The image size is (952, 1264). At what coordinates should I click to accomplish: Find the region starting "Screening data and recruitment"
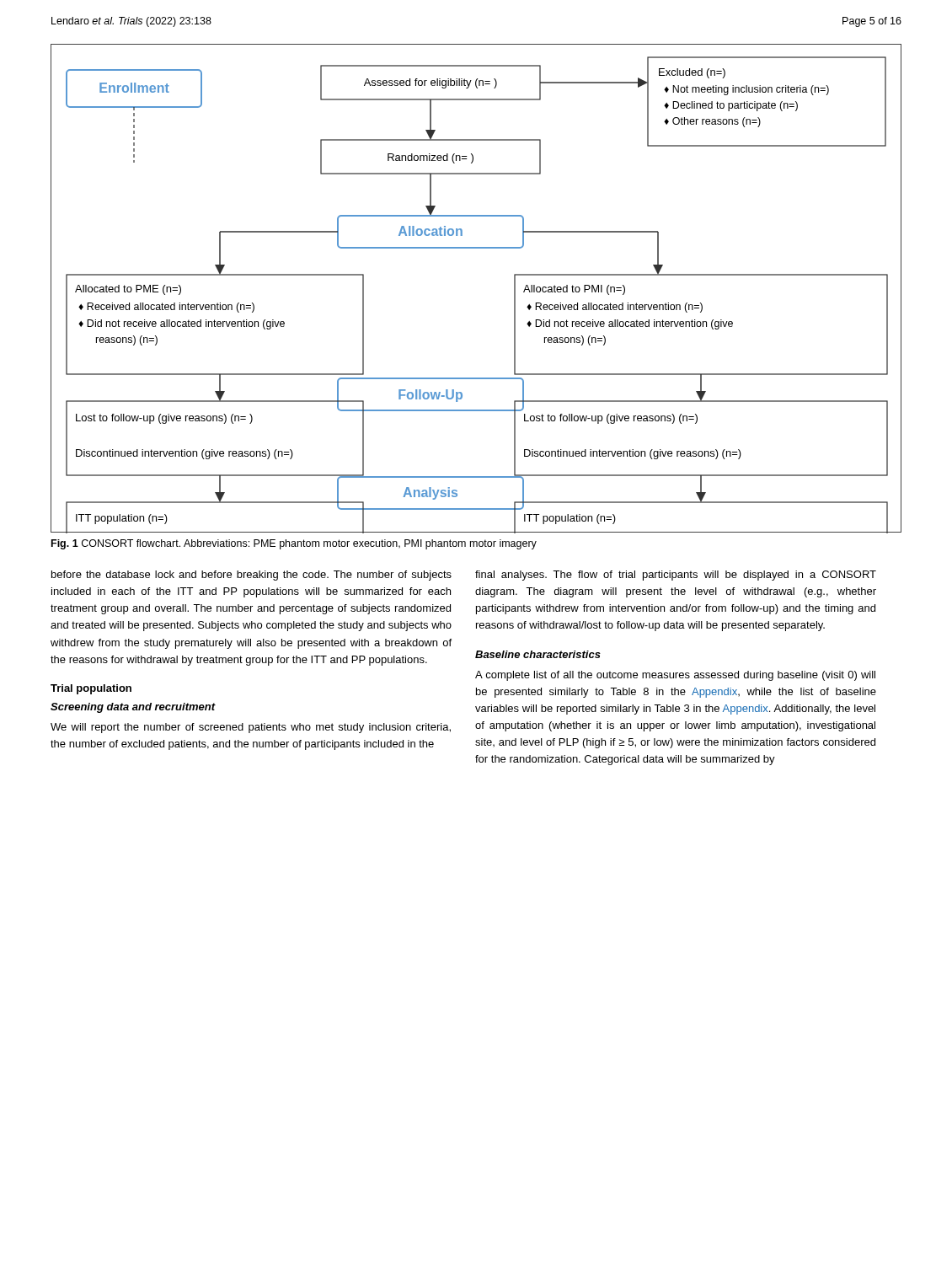pyautogui.click(x=133, y=707)
